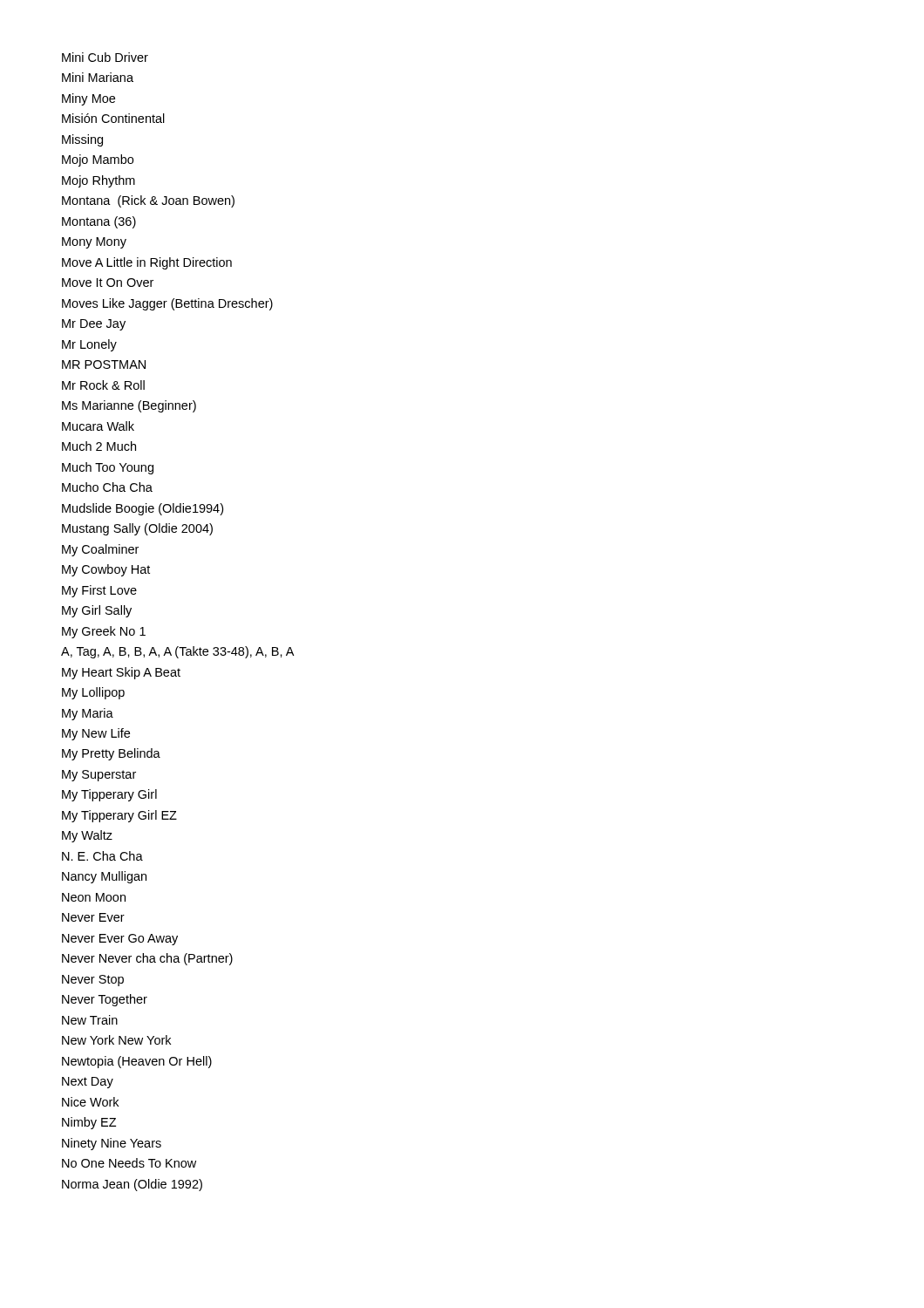This screenshot has width=924, height=1308.
Task: Navigate to the region starting "Moves Like Jagger"
Action: (167, 303)
